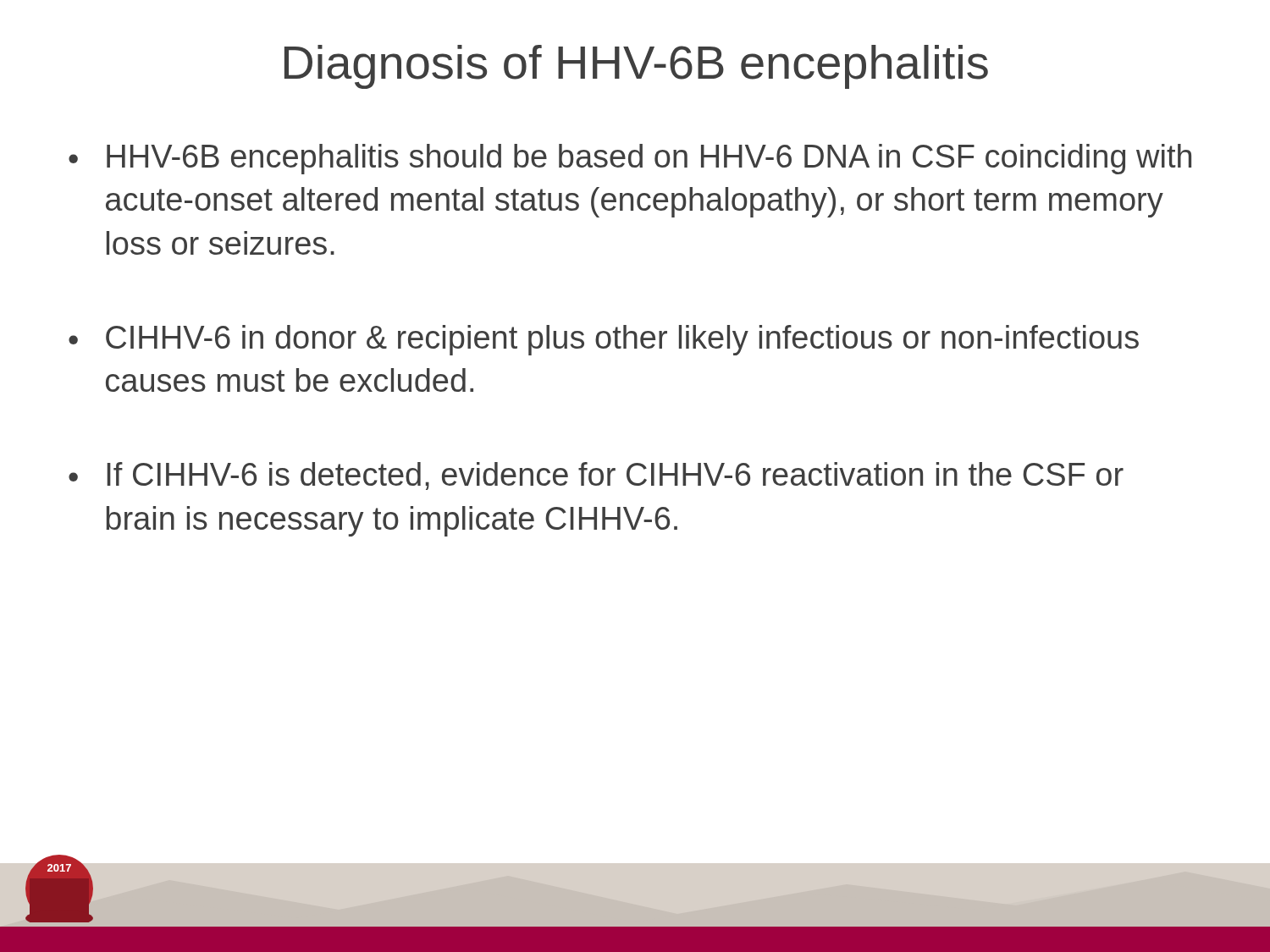Screen dimensions: 952x1270
Task: Locate the text block starting "• If CIHHV-6 is detected,"
Action: pos(635,497)
